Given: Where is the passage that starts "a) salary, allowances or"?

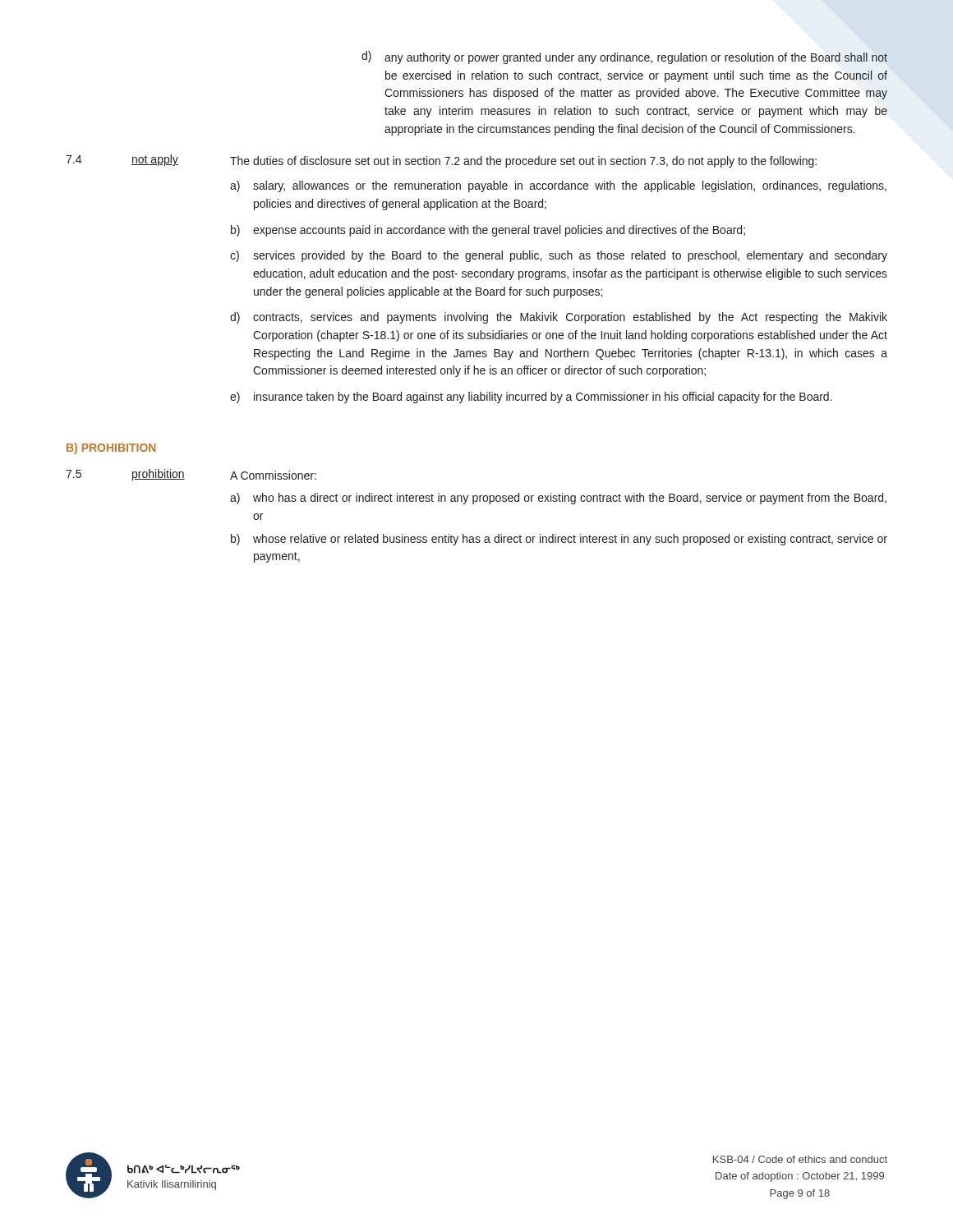Looking at the screenshot, I should 559,195.
